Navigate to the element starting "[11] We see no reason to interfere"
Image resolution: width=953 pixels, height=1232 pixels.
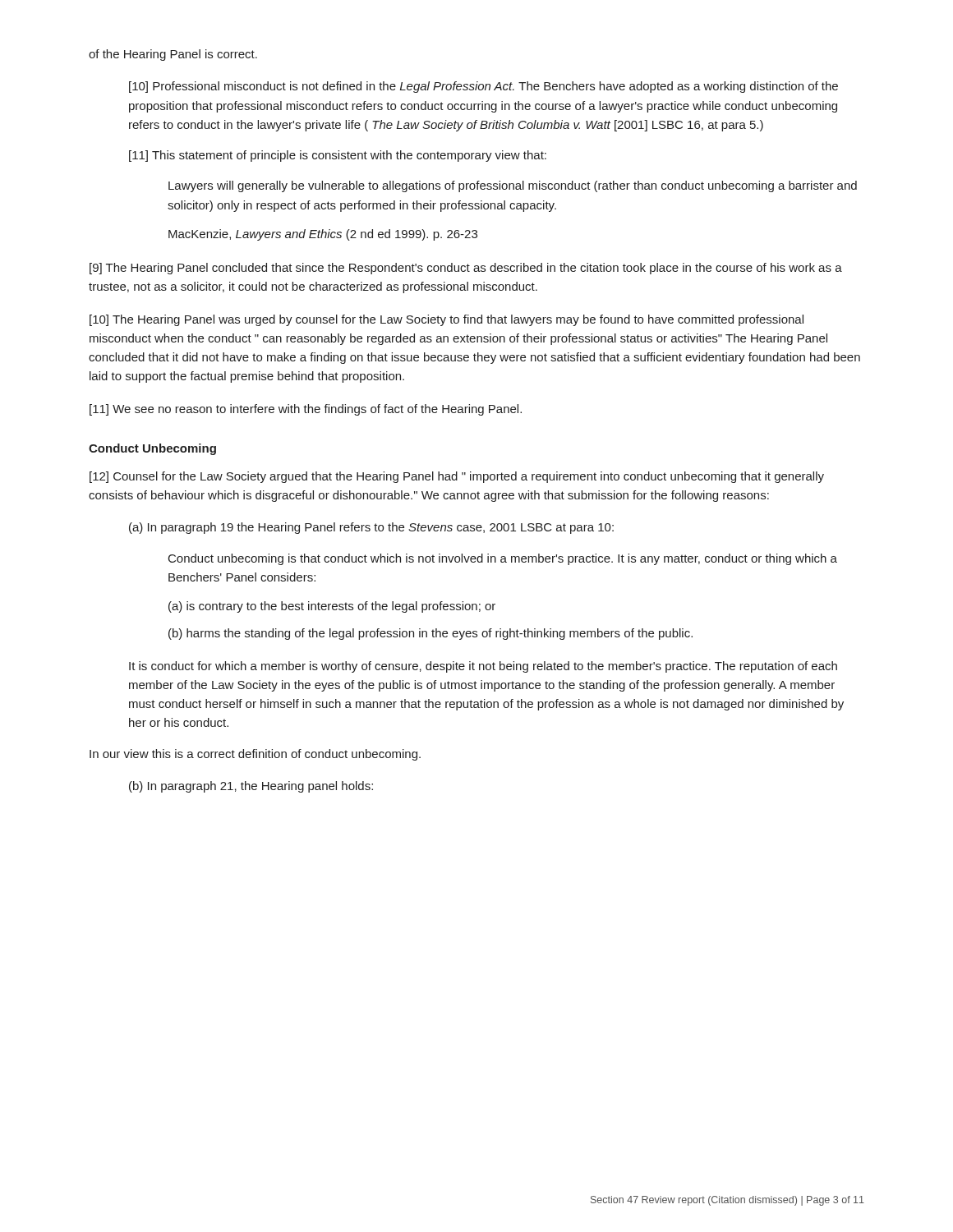coord(306,408)
